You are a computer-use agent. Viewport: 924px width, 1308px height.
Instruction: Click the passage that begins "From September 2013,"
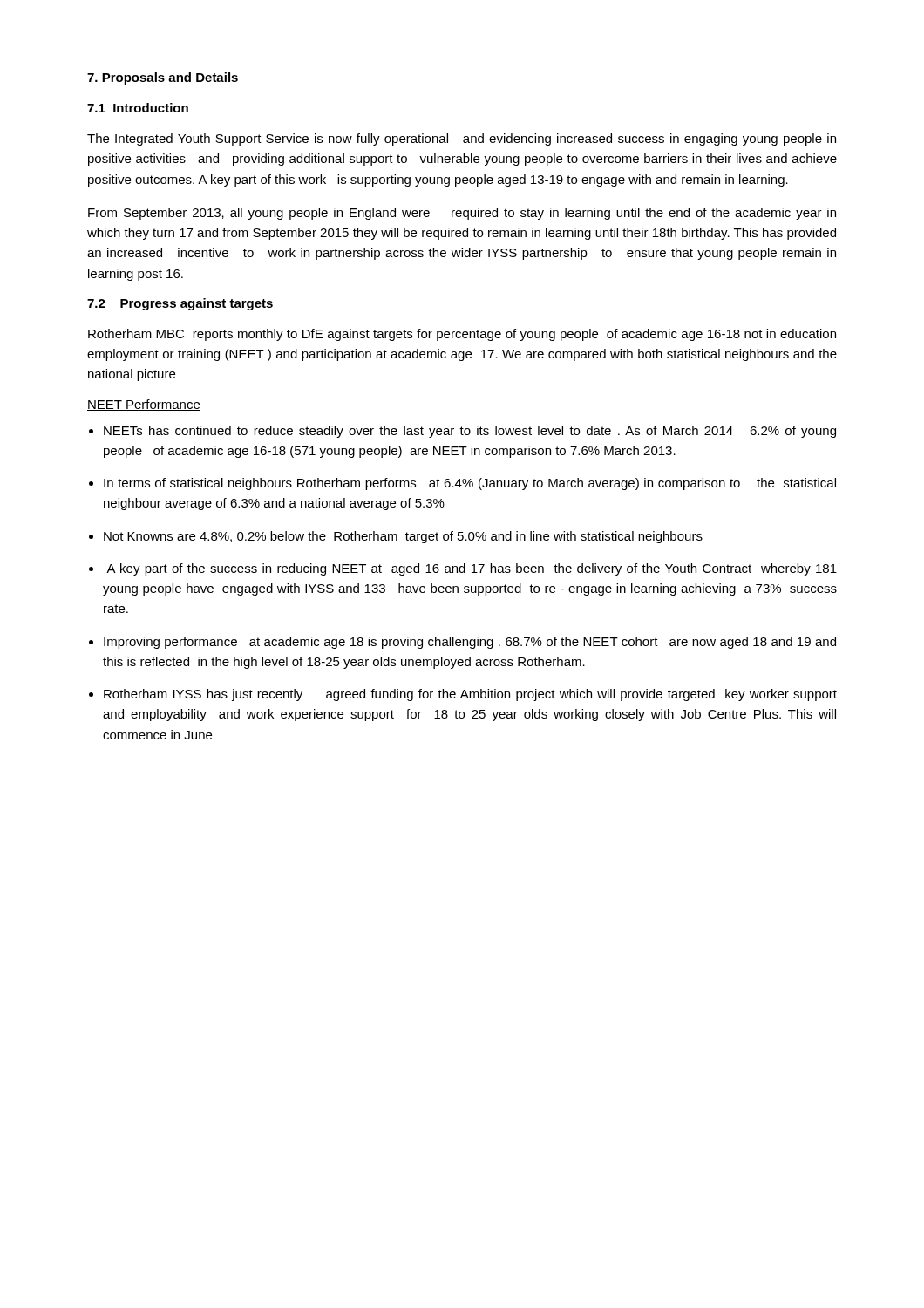pos(462,243)
